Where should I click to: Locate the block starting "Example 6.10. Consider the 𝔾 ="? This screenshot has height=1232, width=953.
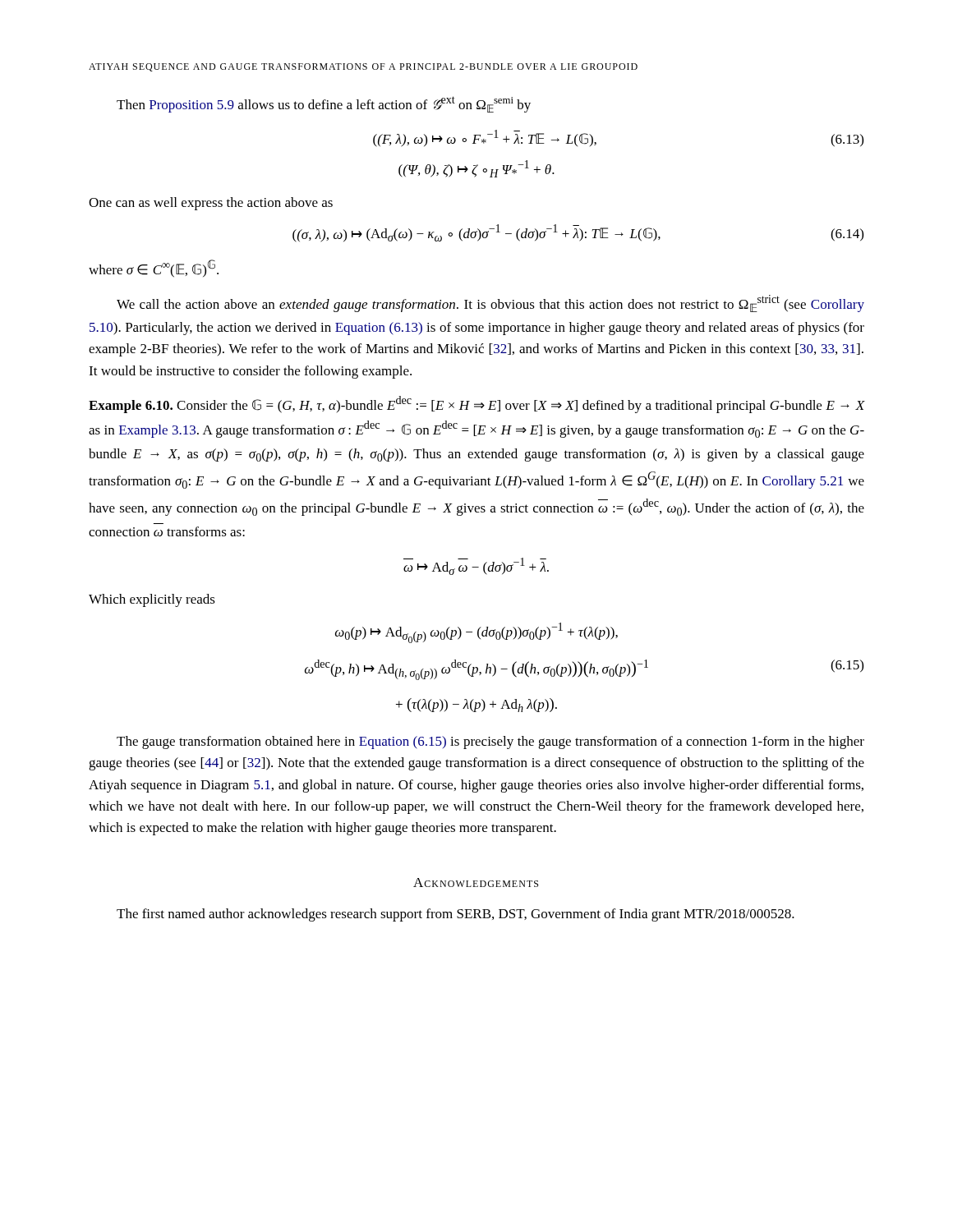(476, 467)
